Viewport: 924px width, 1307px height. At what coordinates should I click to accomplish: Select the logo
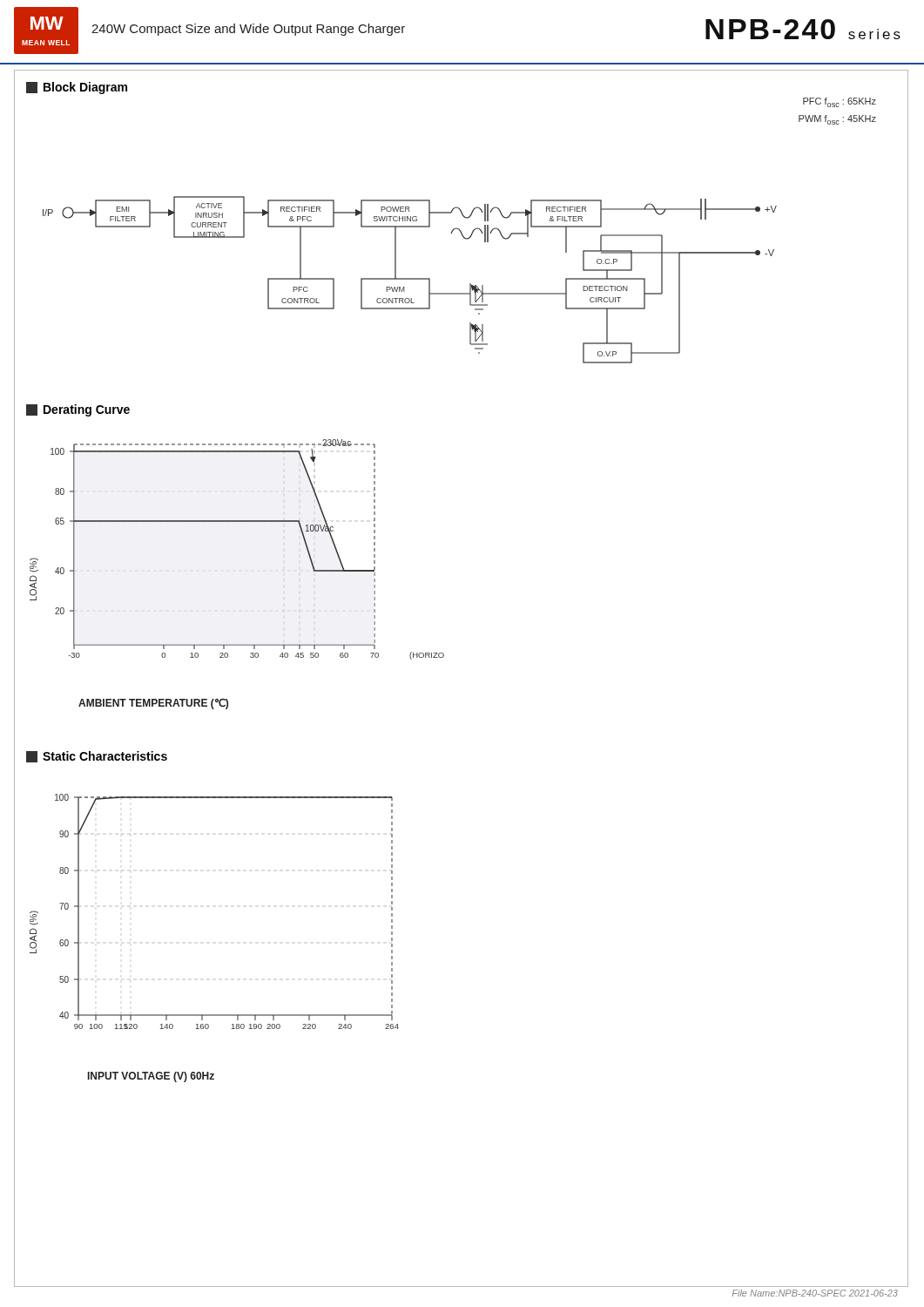pos(46,30)
